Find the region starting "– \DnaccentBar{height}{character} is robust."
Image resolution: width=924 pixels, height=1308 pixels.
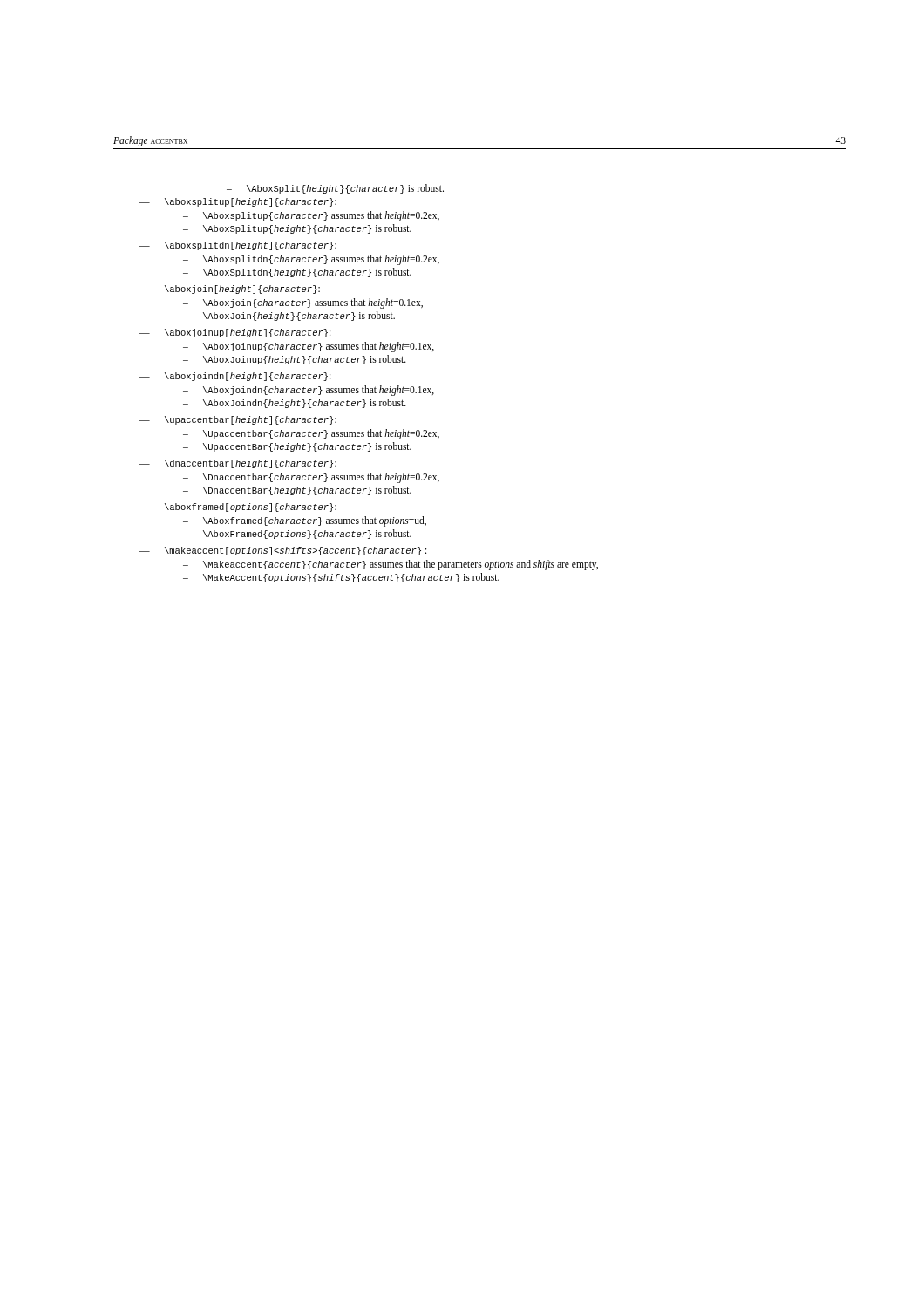[x=297, y=490]
